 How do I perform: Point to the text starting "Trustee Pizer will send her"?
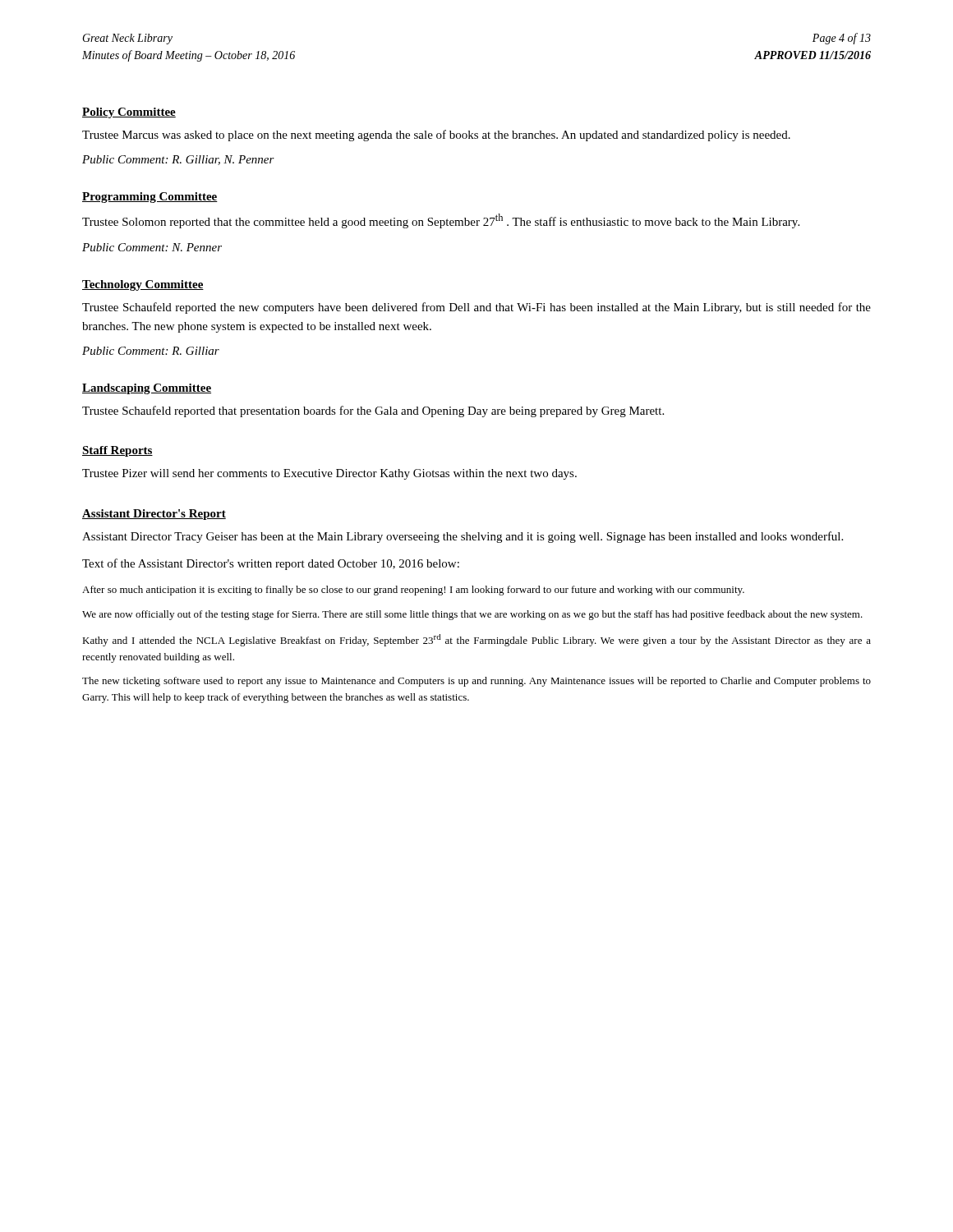pos(330,473)
